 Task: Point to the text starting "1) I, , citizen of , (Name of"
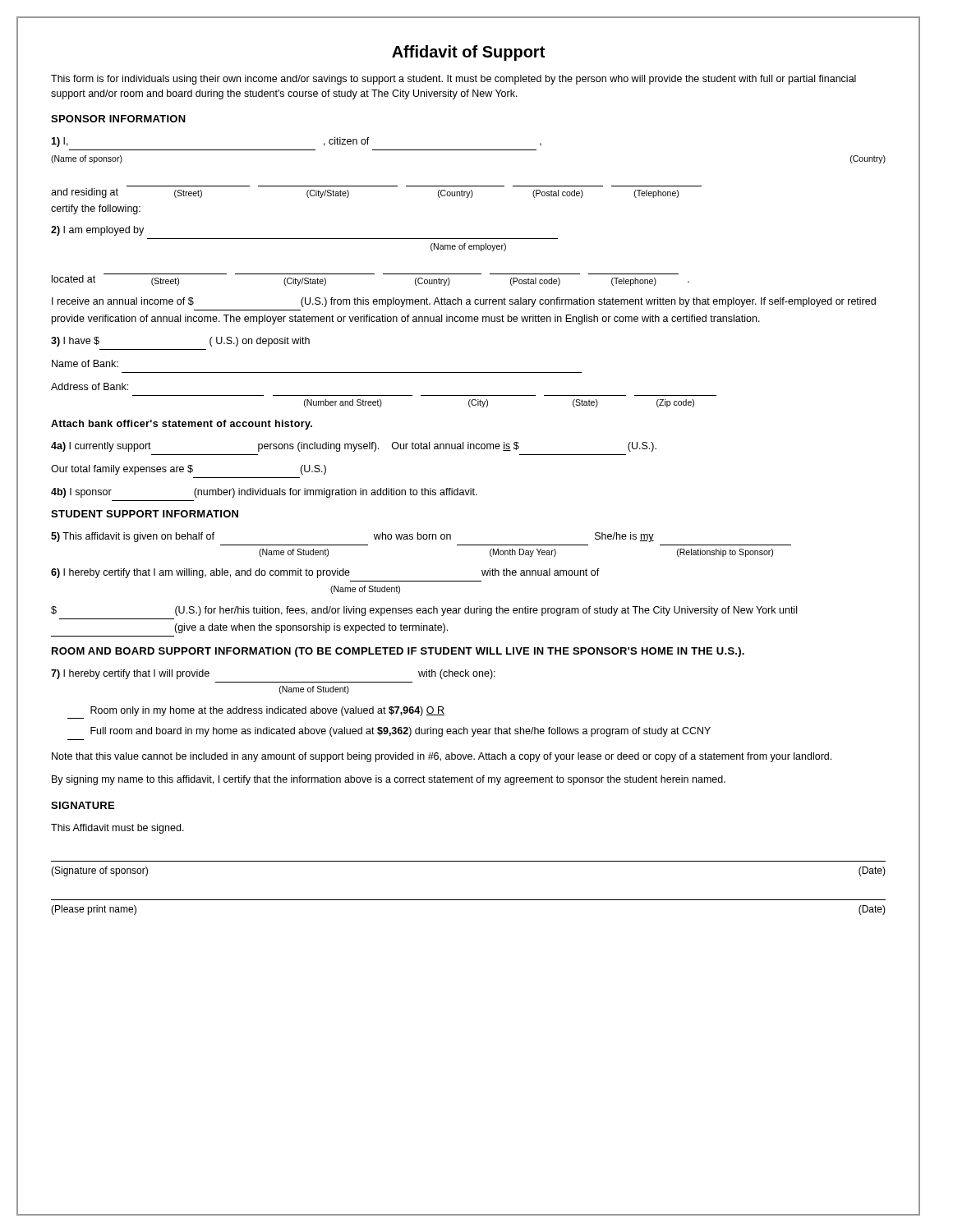coord(468,174)
